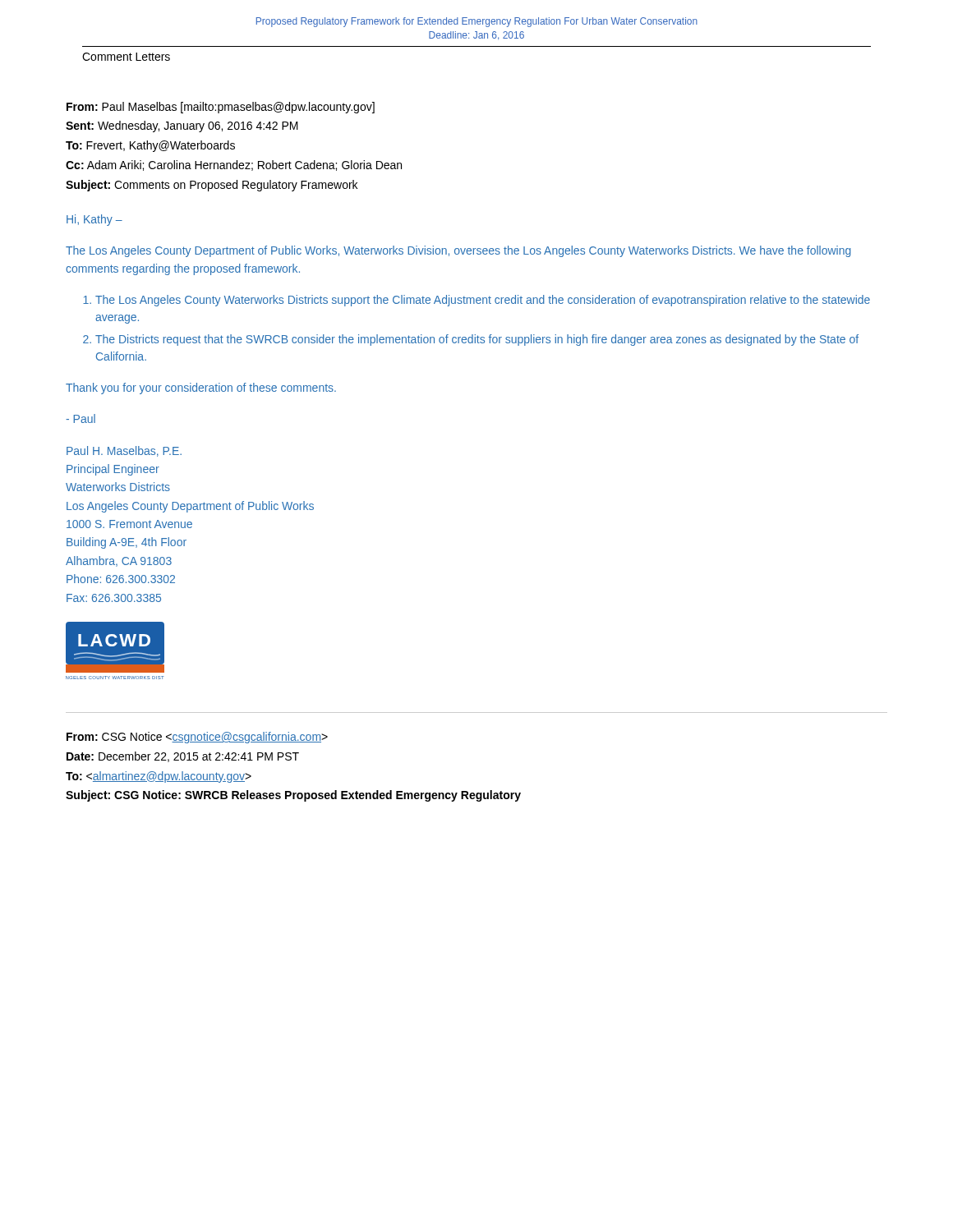This screenshot has width=953, height=1232.
Task: Where is the passage that starts "The Districts request that the SWRCB consider the"?
Action: click(491, 348)
